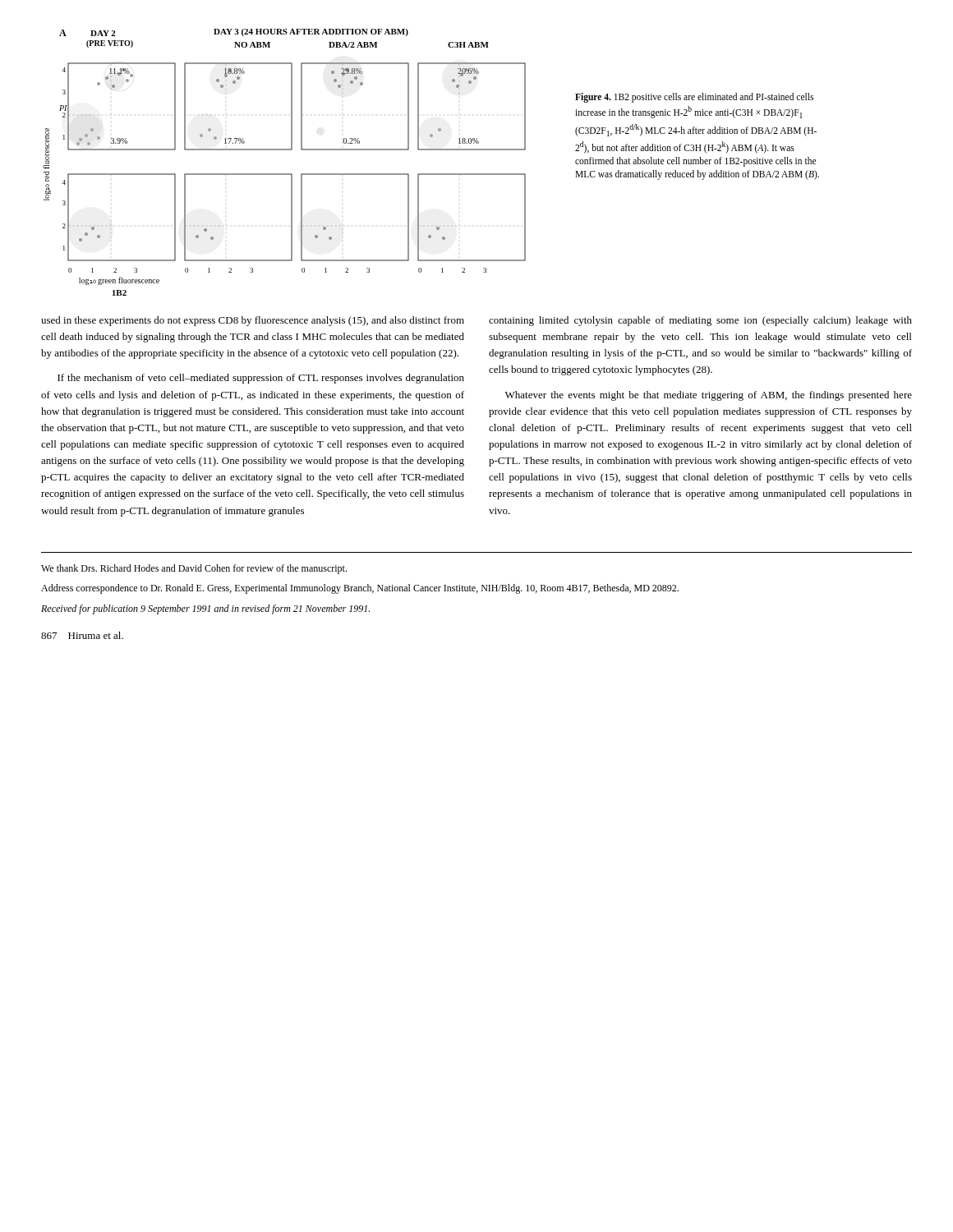Screen dimensions: 1232x953
Task: Locate the caption that opens with "Figure 4. 1B2 positive cells are"
Action: 697,136
